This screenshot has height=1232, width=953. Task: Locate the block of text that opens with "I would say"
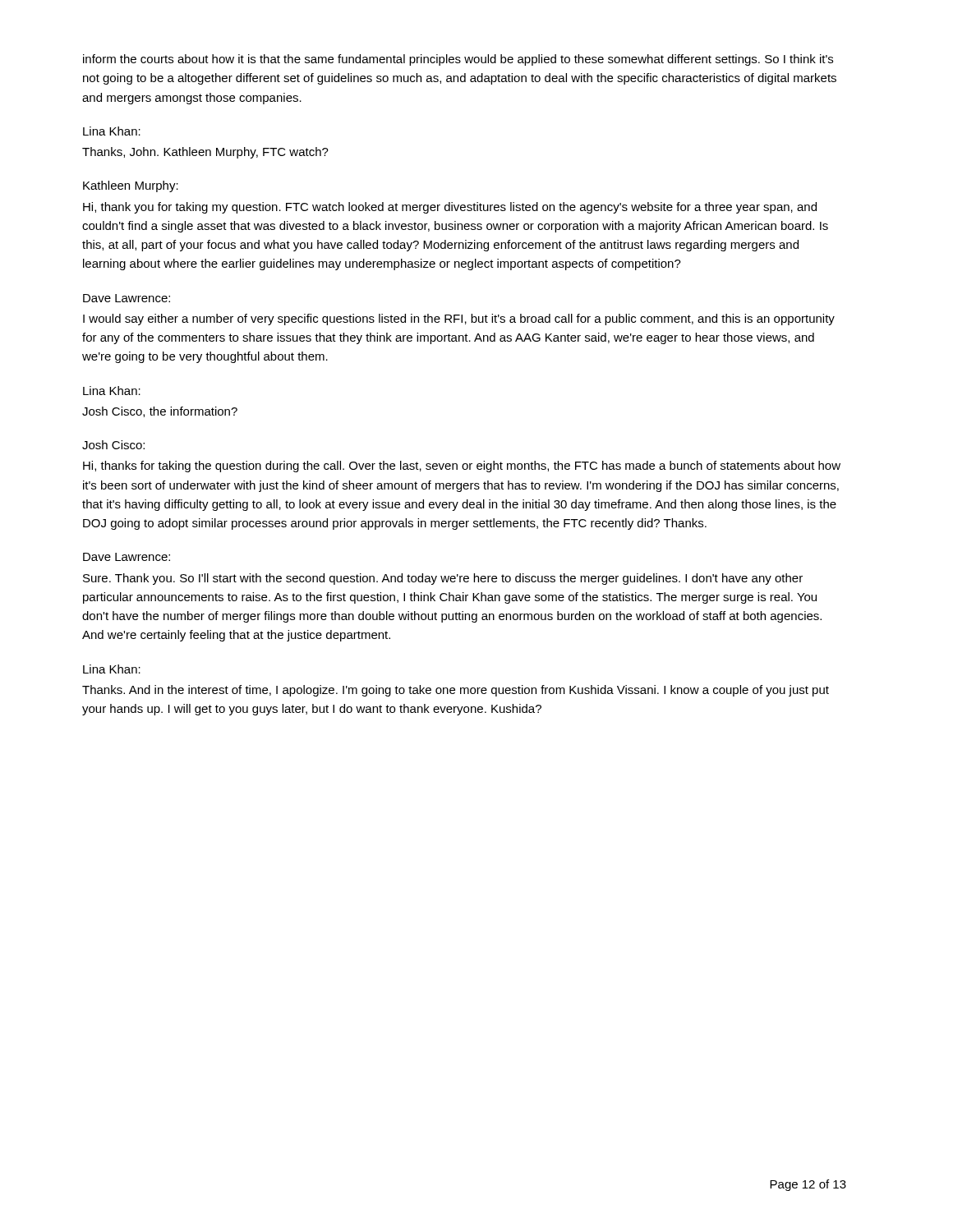pos(458,337)
